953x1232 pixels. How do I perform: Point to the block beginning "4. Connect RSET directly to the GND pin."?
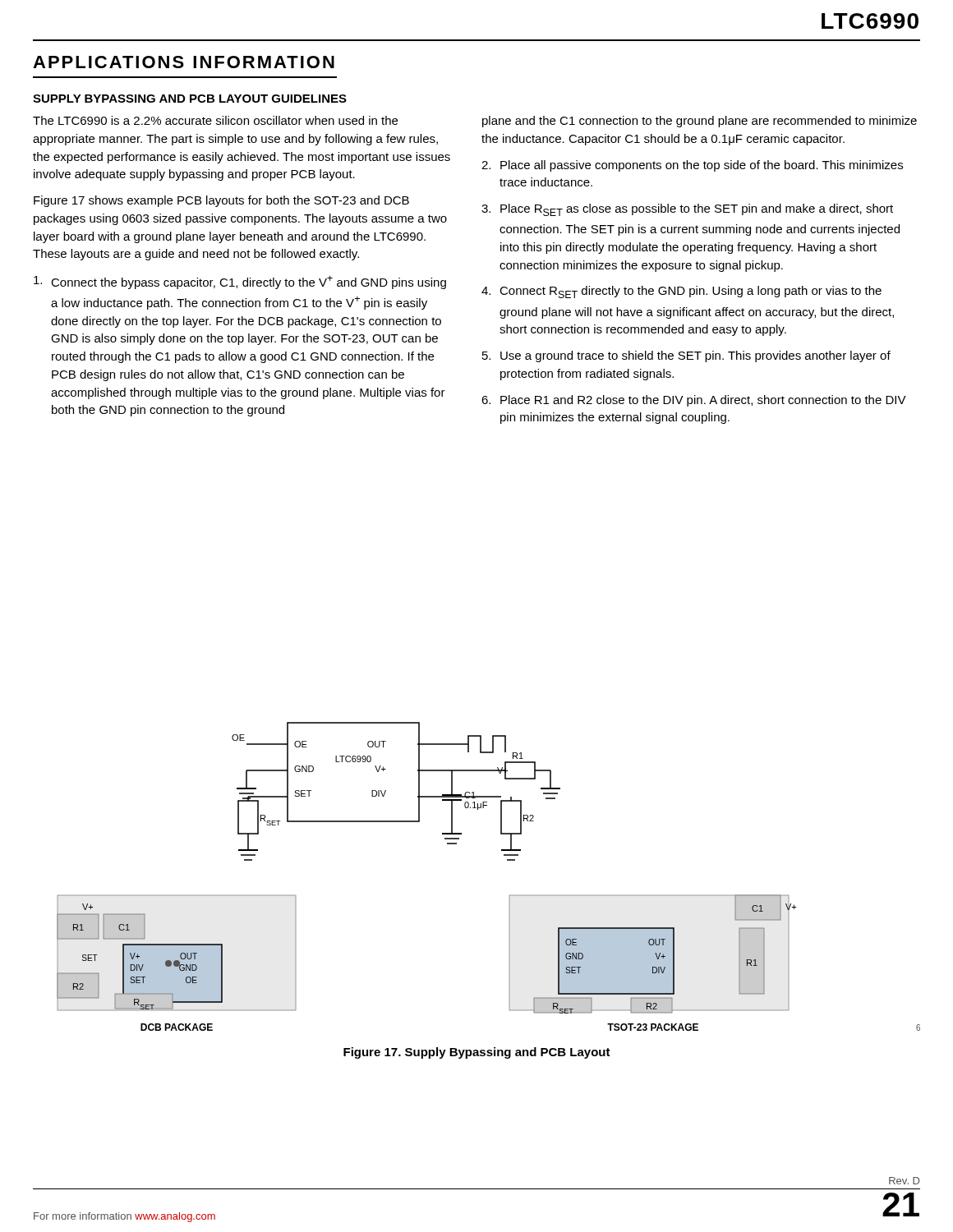tap(701, 310)
